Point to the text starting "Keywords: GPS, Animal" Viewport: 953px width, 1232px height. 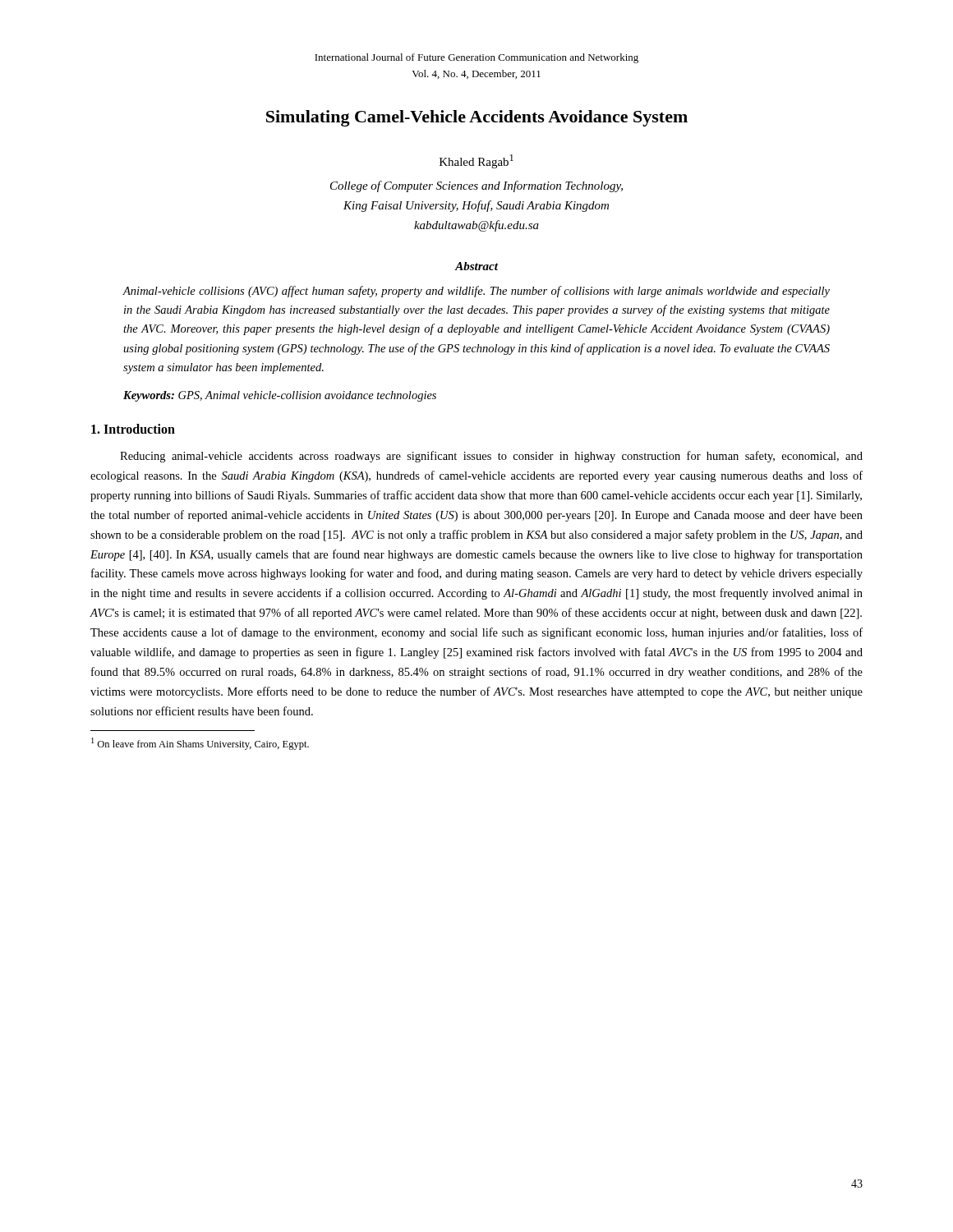(280, 395)
